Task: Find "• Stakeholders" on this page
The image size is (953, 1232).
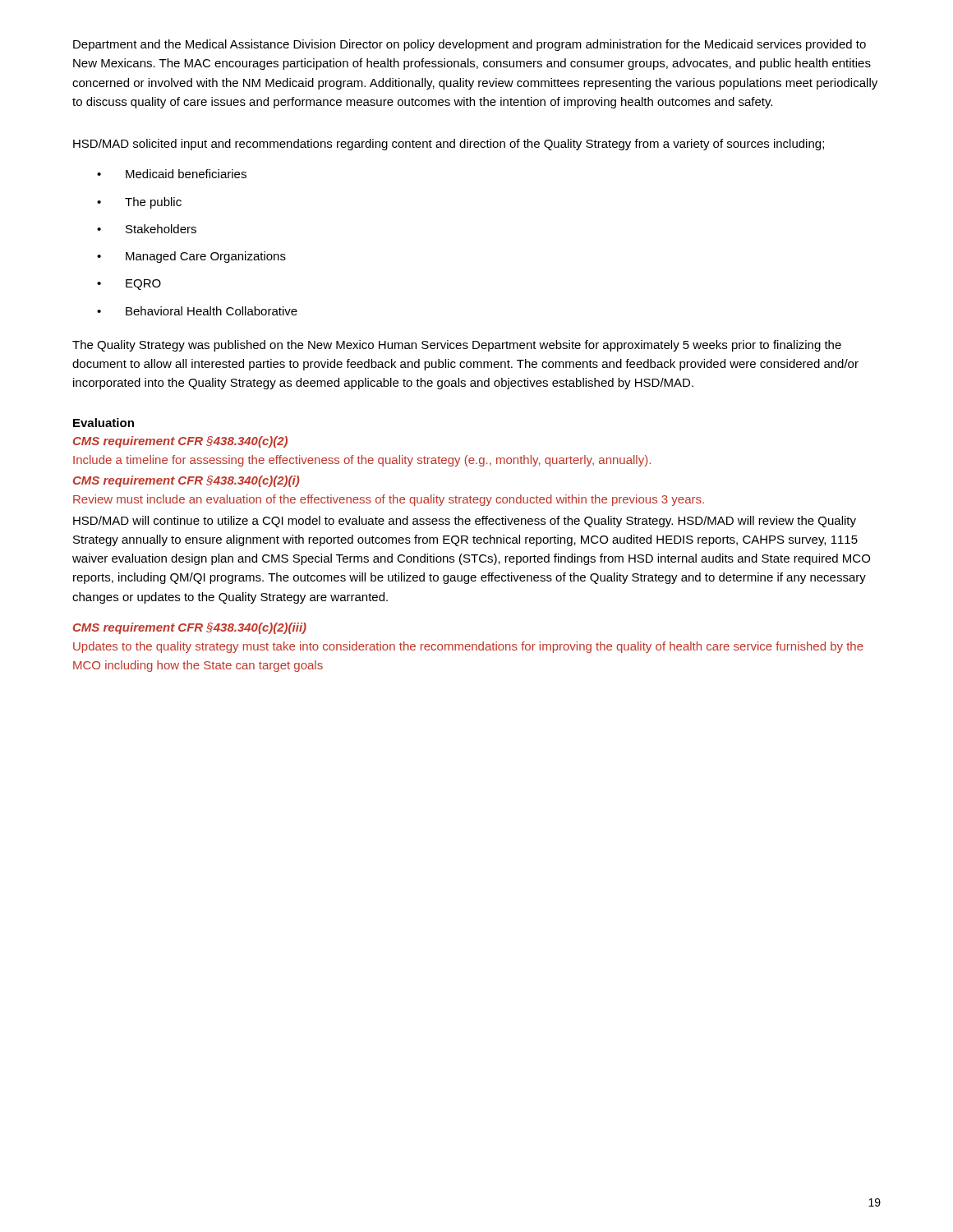Action: click(x=135, y=229)
